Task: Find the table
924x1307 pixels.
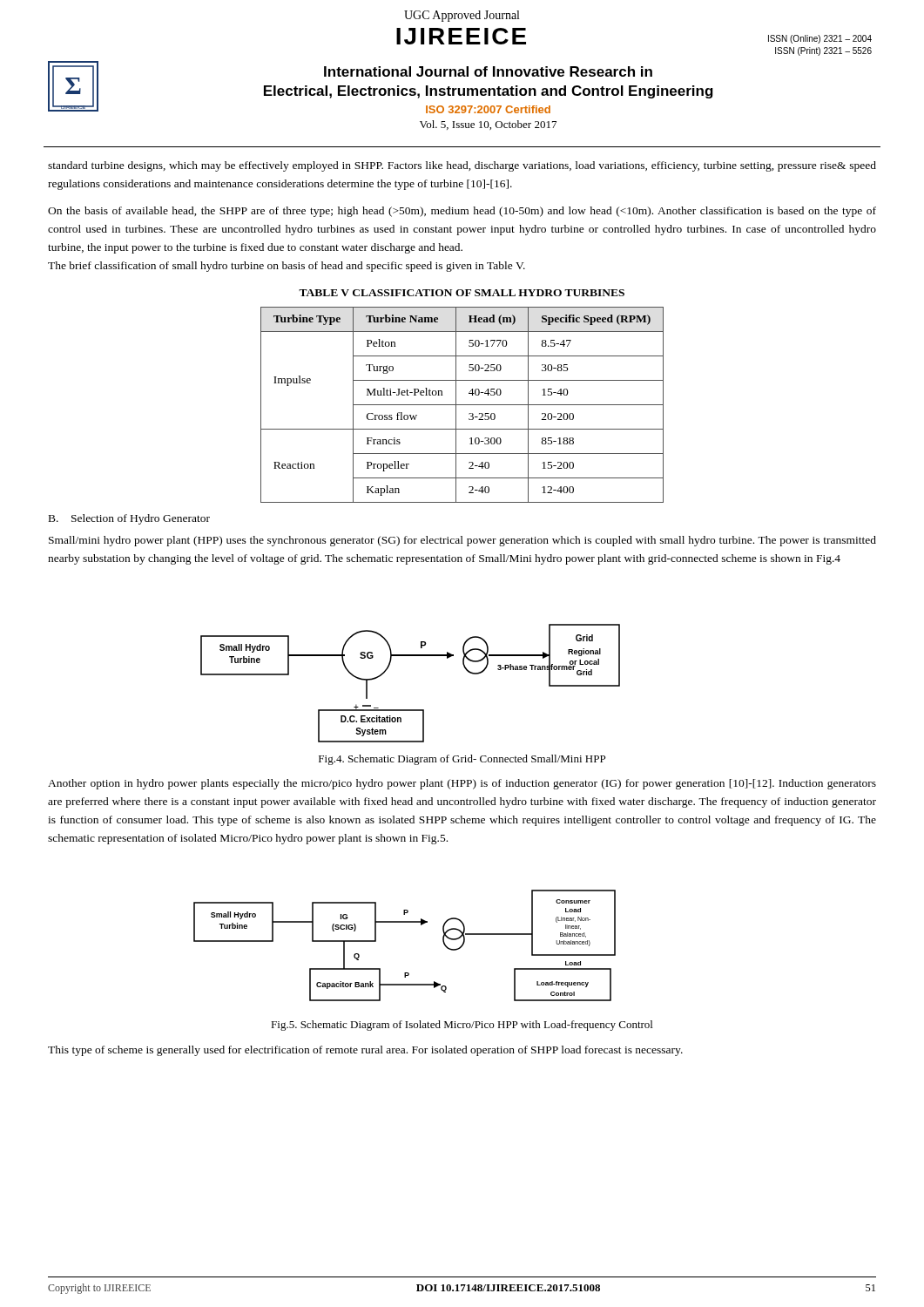Action: click(x=462, y=405)
